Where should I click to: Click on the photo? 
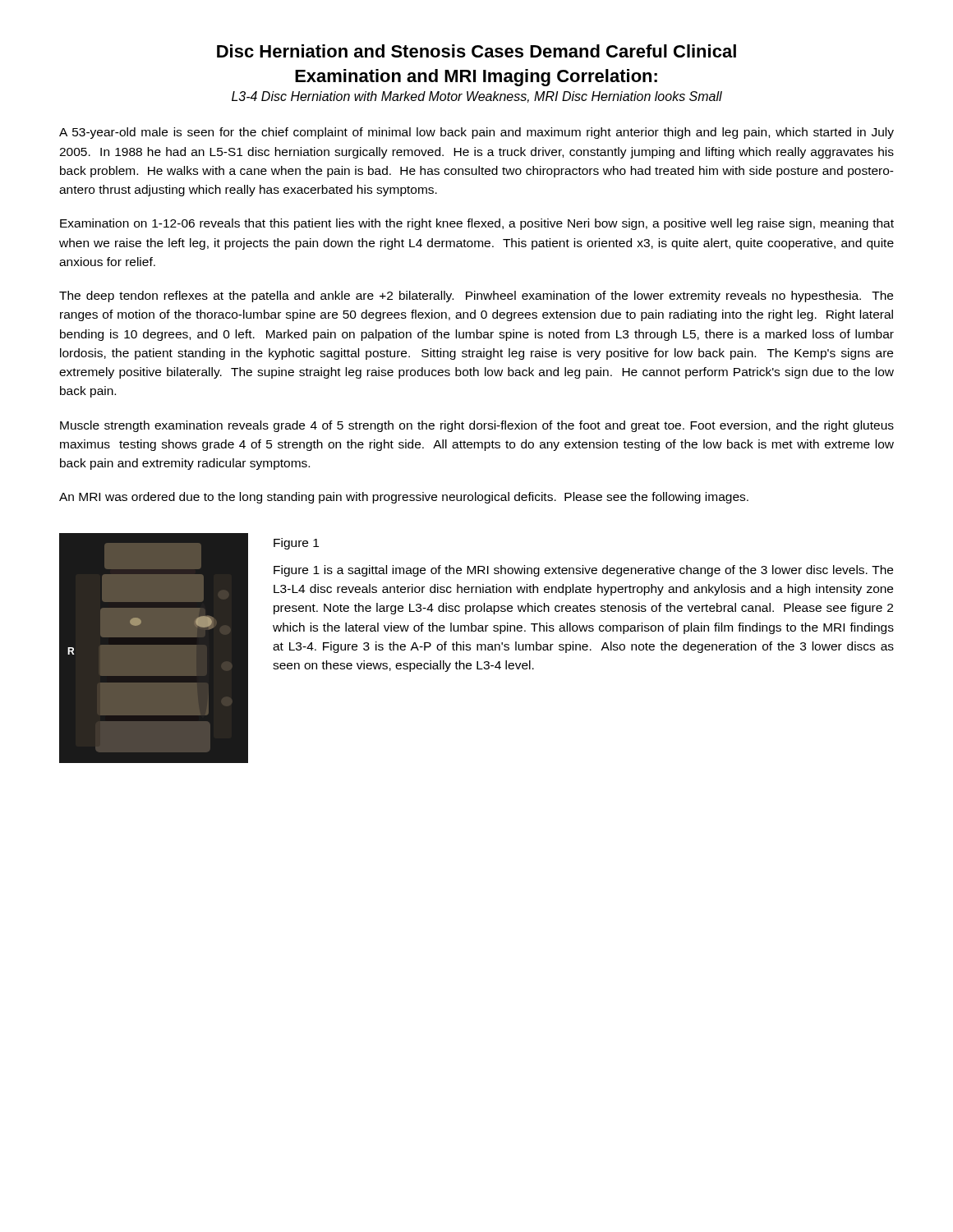click(x=154, y=648)
